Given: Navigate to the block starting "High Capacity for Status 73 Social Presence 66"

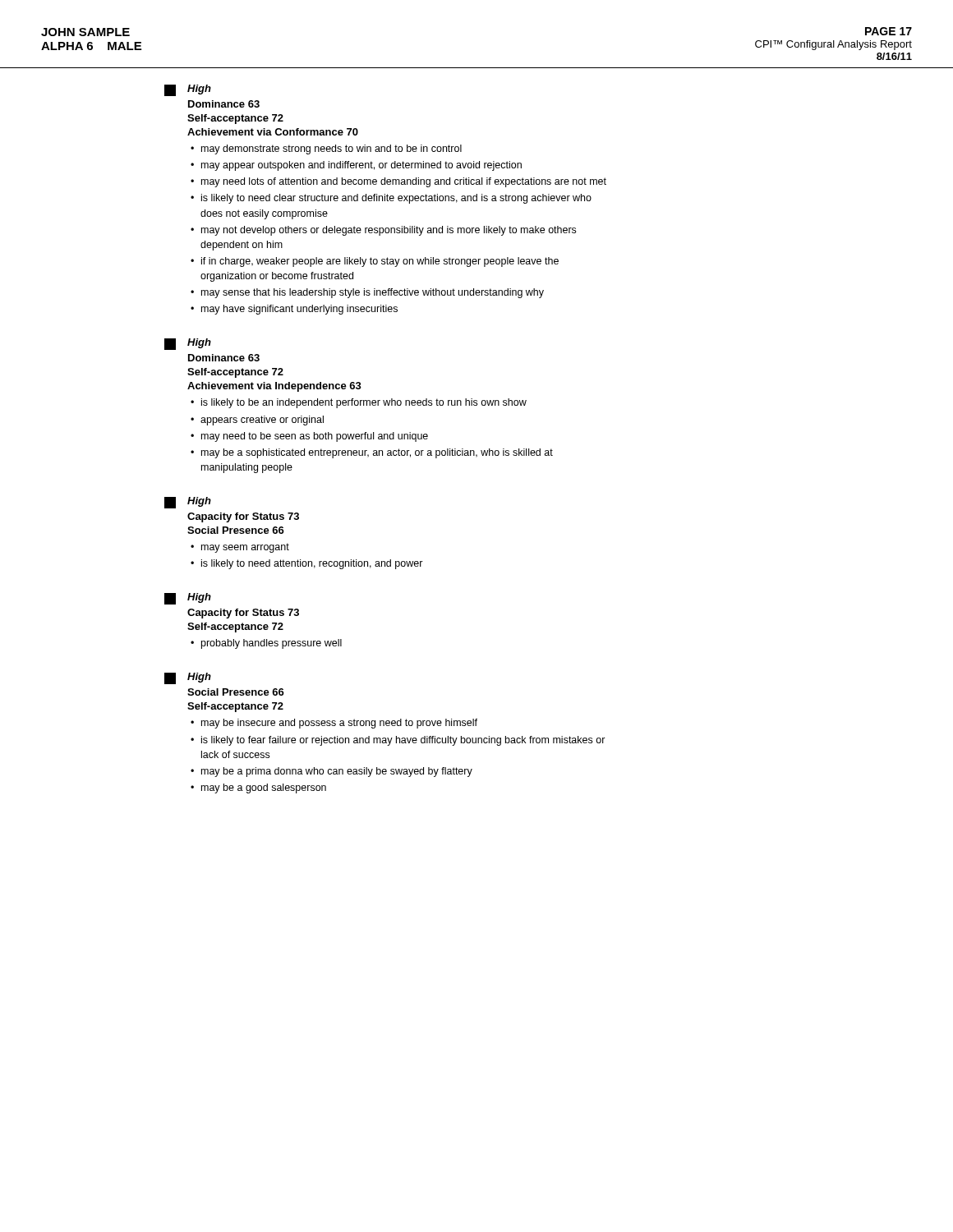Looking at the screenshot, I should (x=188, y=503).
